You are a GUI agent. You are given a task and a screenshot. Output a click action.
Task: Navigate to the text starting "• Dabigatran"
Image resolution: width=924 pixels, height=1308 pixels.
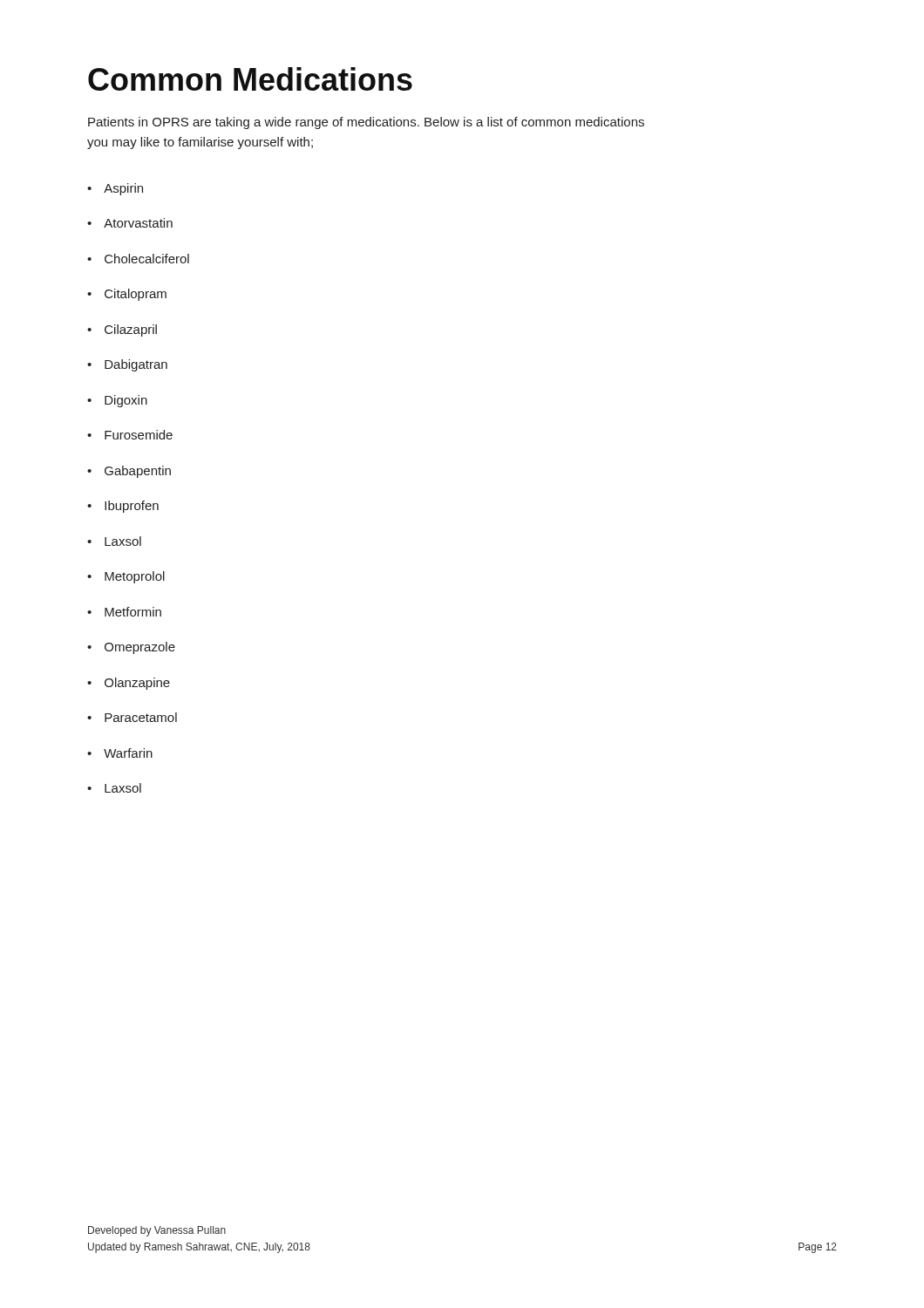pos(128,365)
